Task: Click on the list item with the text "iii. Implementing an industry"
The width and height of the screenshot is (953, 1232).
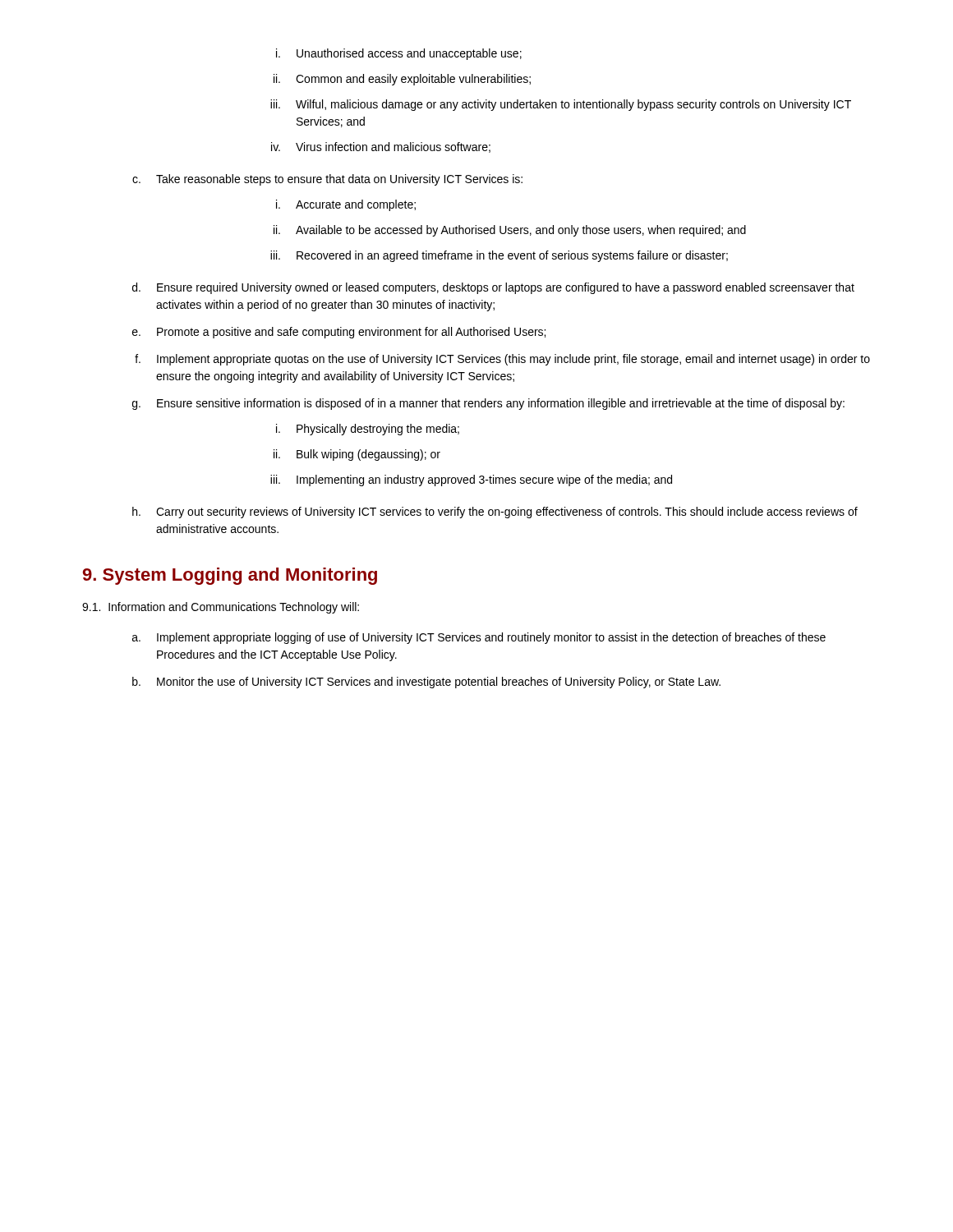Action: pyautogui.click(x=559, y=480)
